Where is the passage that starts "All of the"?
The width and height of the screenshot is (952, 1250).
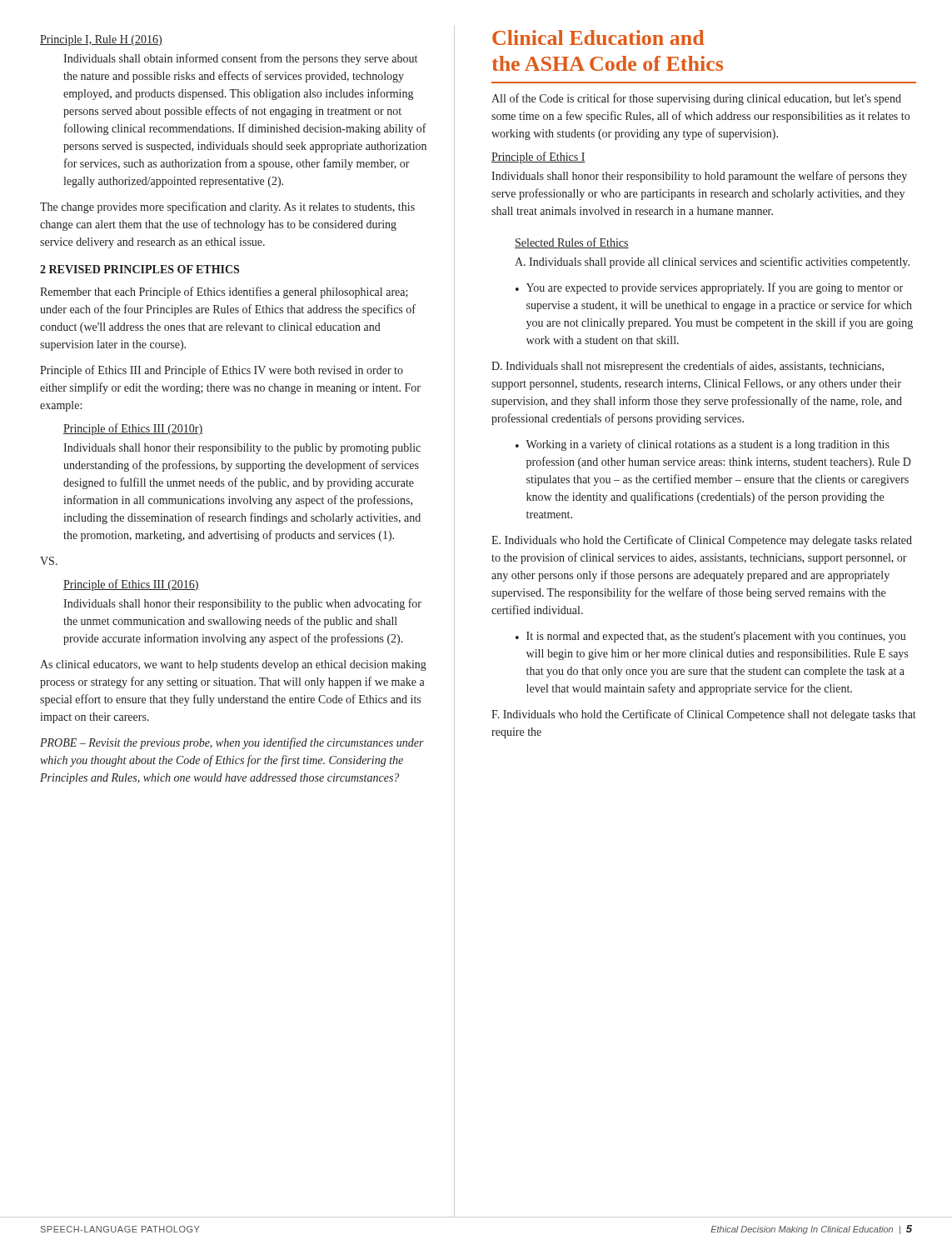pos(704,116)
